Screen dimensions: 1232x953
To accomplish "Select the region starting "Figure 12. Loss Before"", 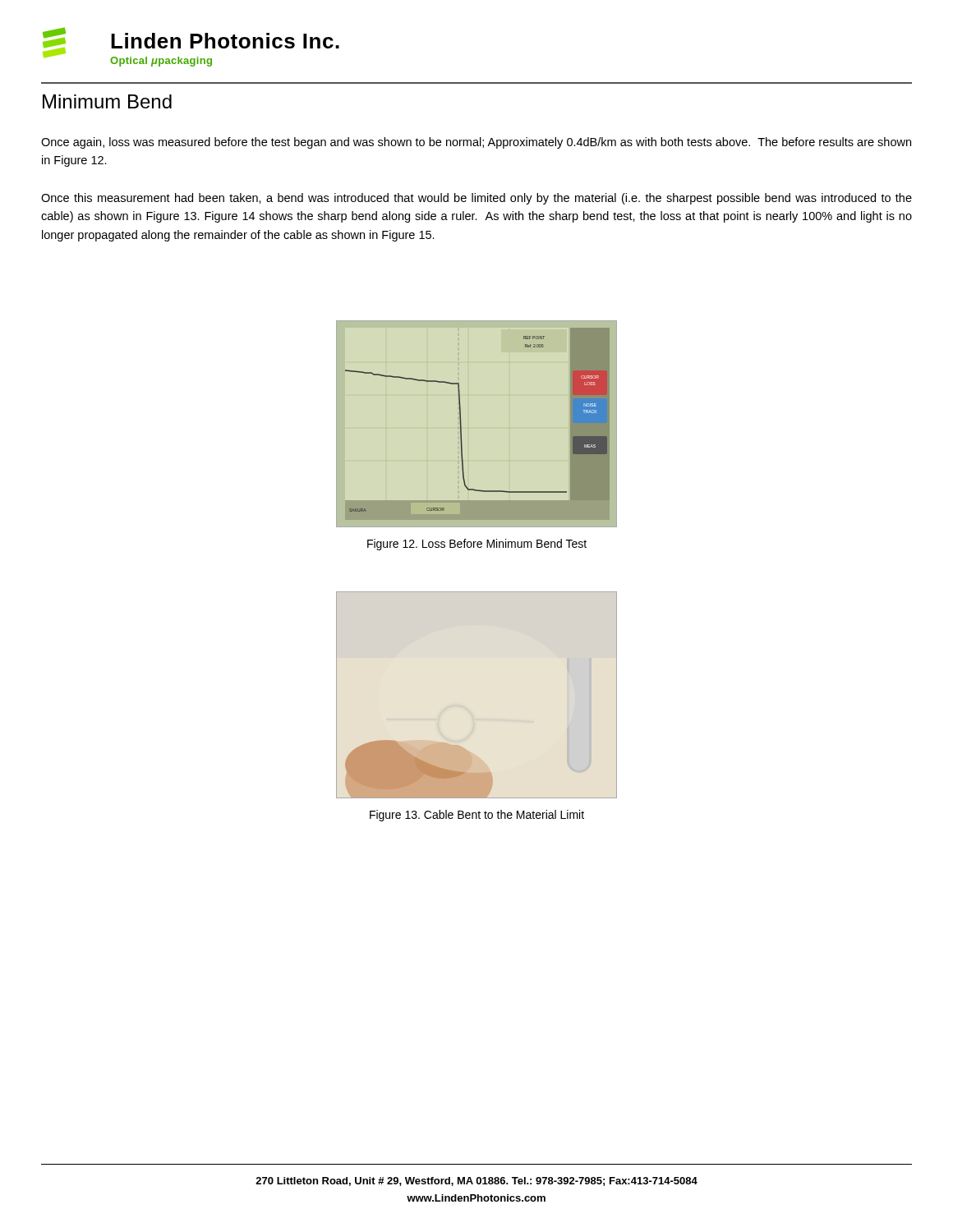I will [476, 544].
